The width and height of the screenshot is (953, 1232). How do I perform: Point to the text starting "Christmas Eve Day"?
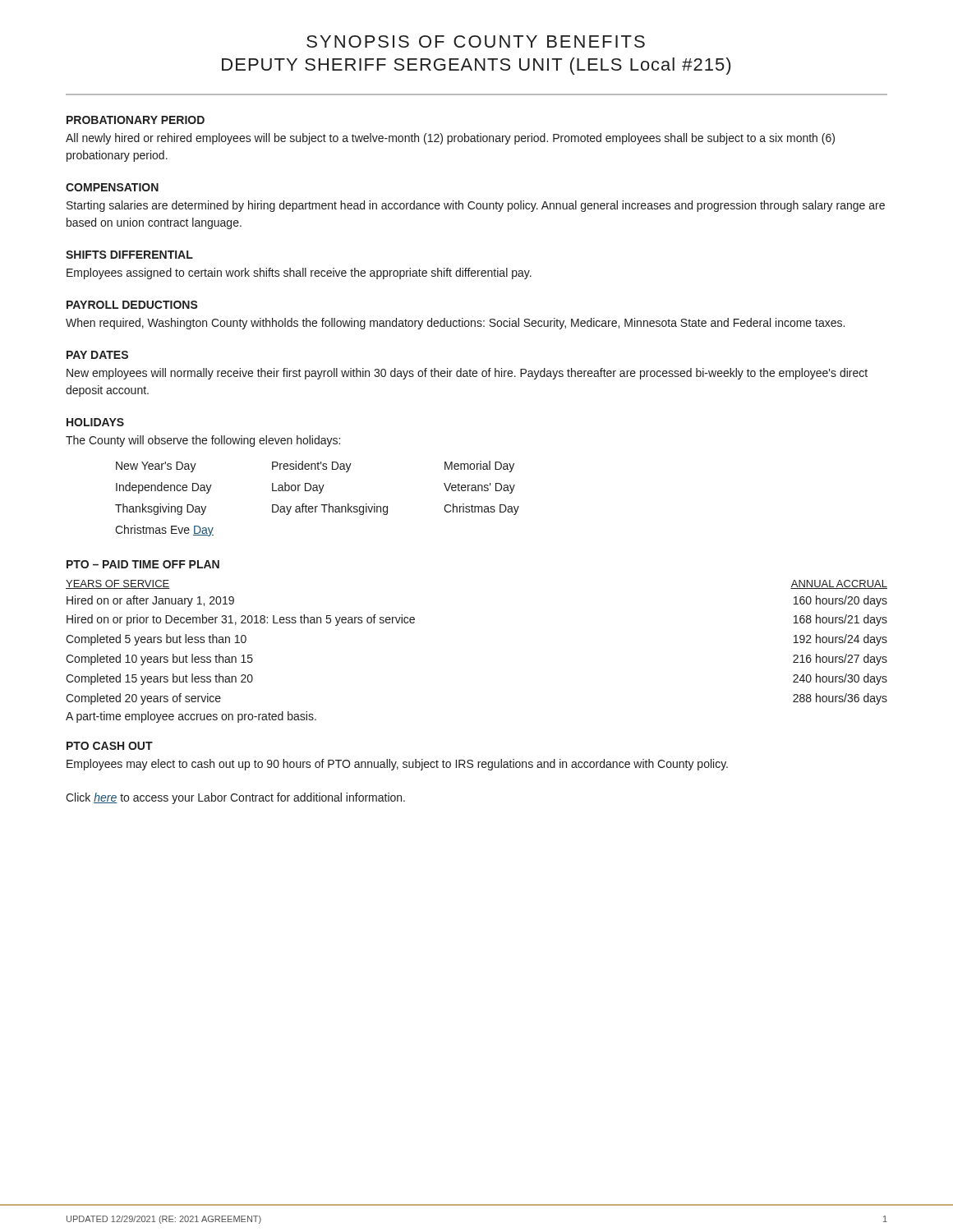[x=164, y=529]
